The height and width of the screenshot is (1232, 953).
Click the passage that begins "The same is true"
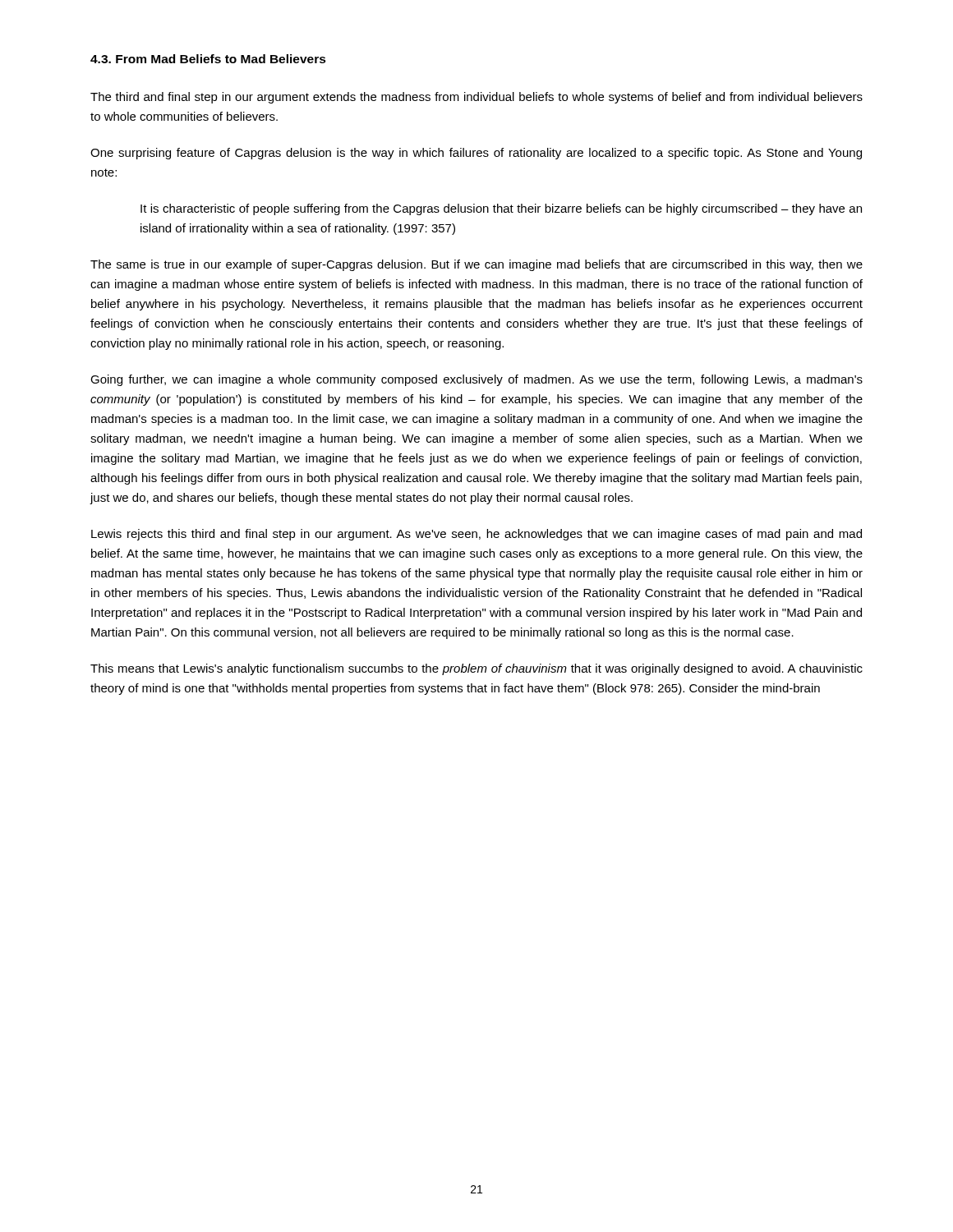(x=476, y=304)
